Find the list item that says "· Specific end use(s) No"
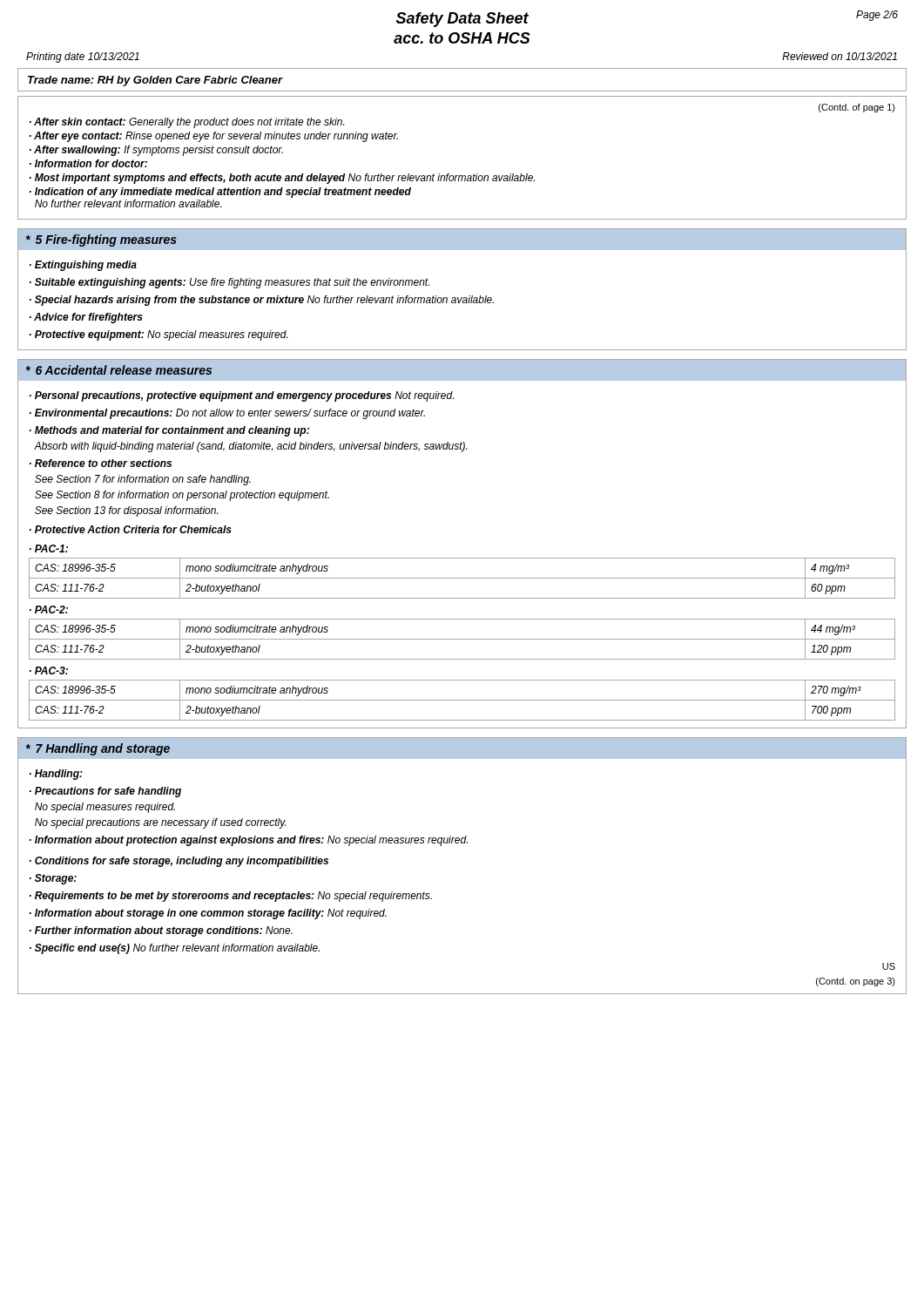This screenshot has height=1307, width=924. 175,948
